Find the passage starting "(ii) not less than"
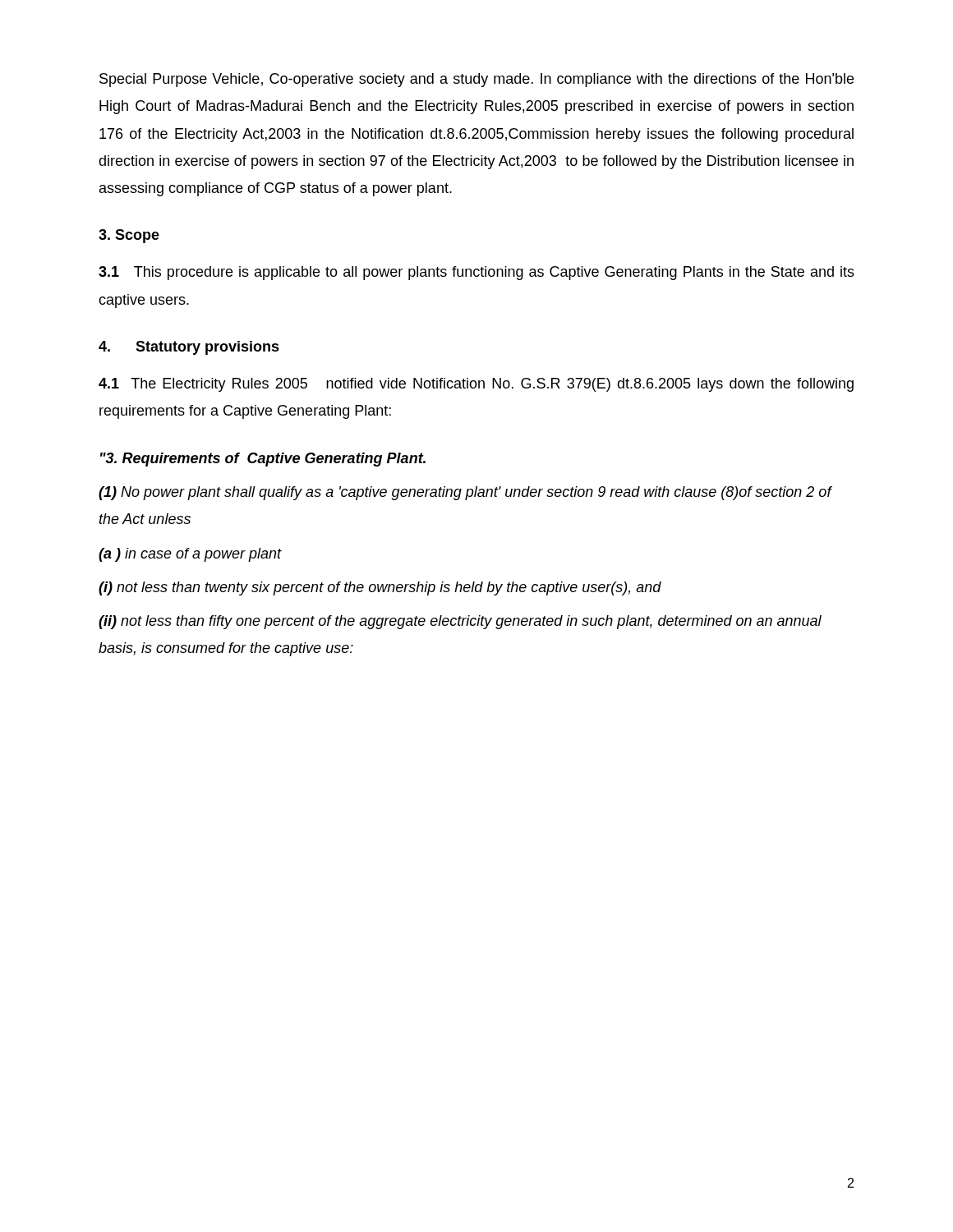This screenshot has height=1232, width=953. [x=460, y=635]
